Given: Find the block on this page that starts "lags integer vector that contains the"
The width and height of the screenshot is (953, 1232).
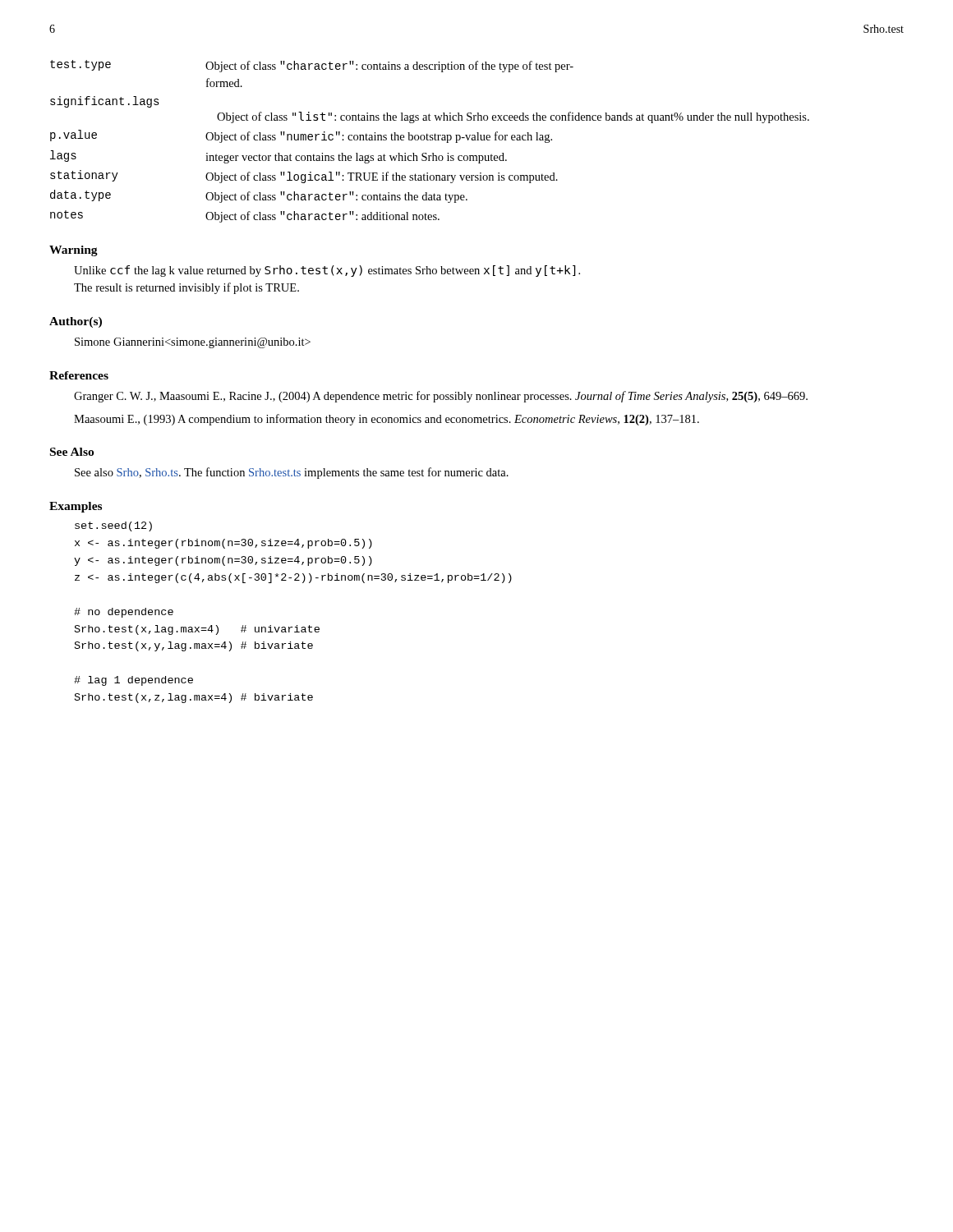Looking at the screenshot, I should [x=476, y=157].
